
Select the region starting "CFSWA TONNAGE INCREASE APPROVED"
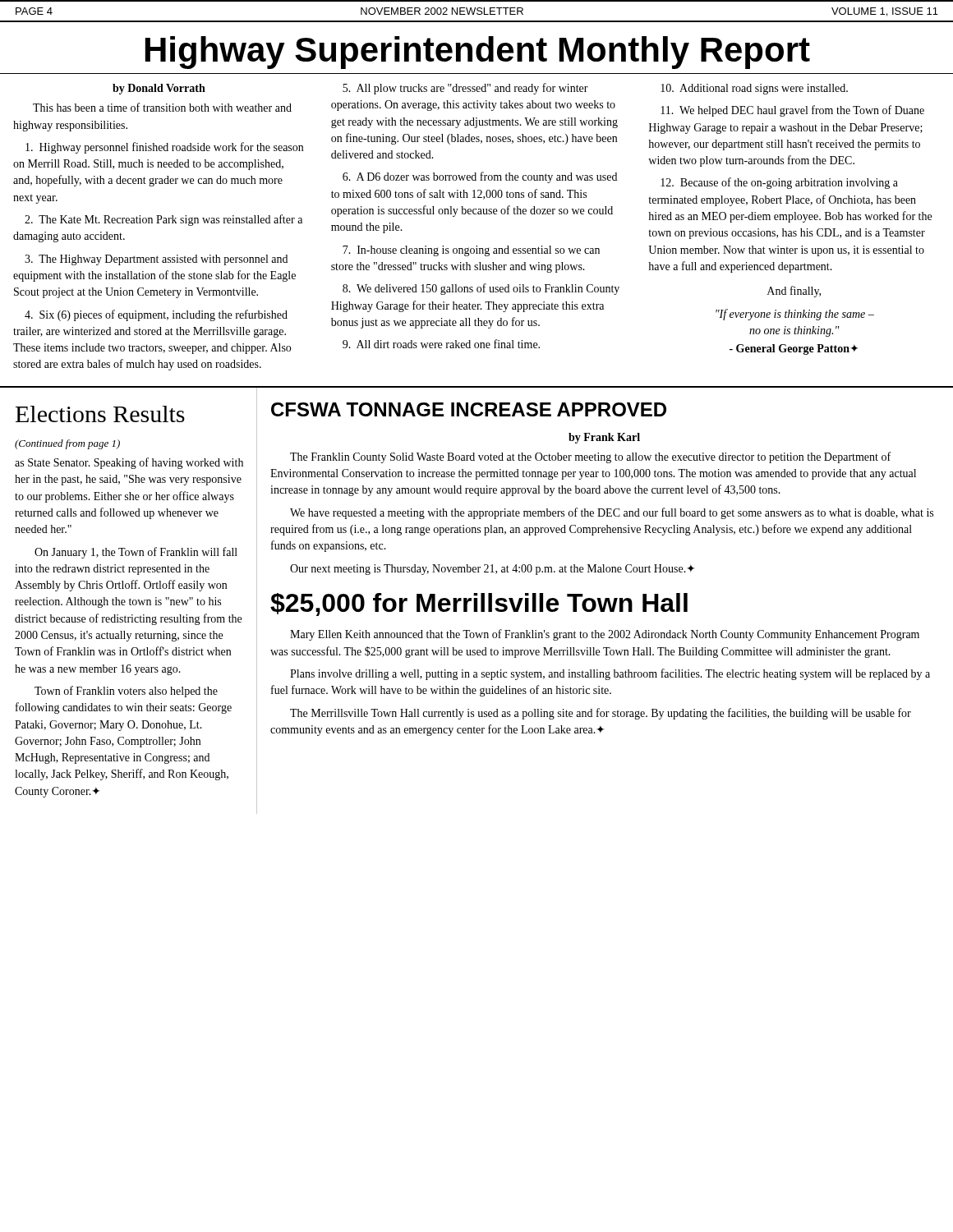click(x=469, y=409)
